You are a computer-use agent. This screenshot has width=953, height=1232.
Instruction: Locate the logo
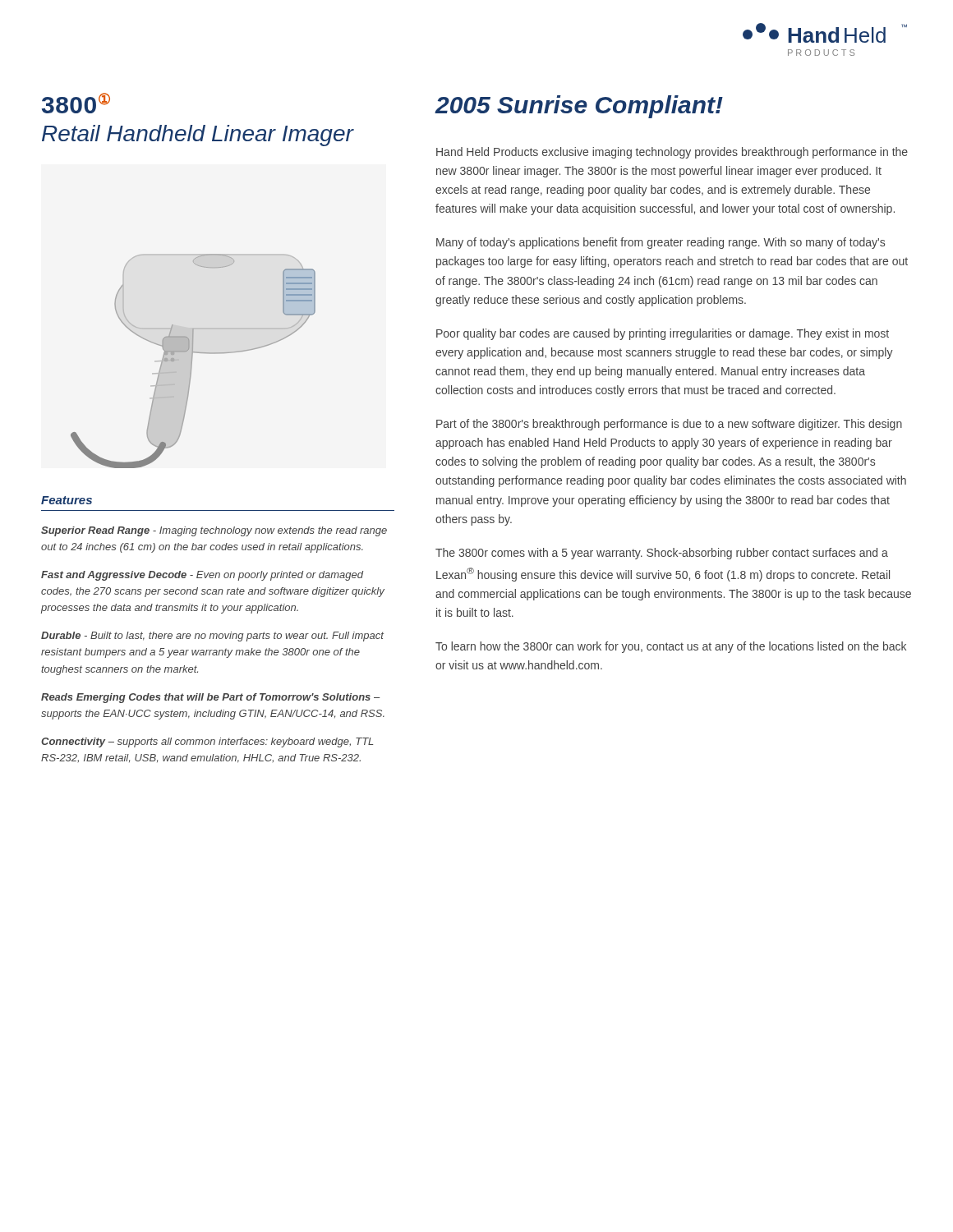822,41
